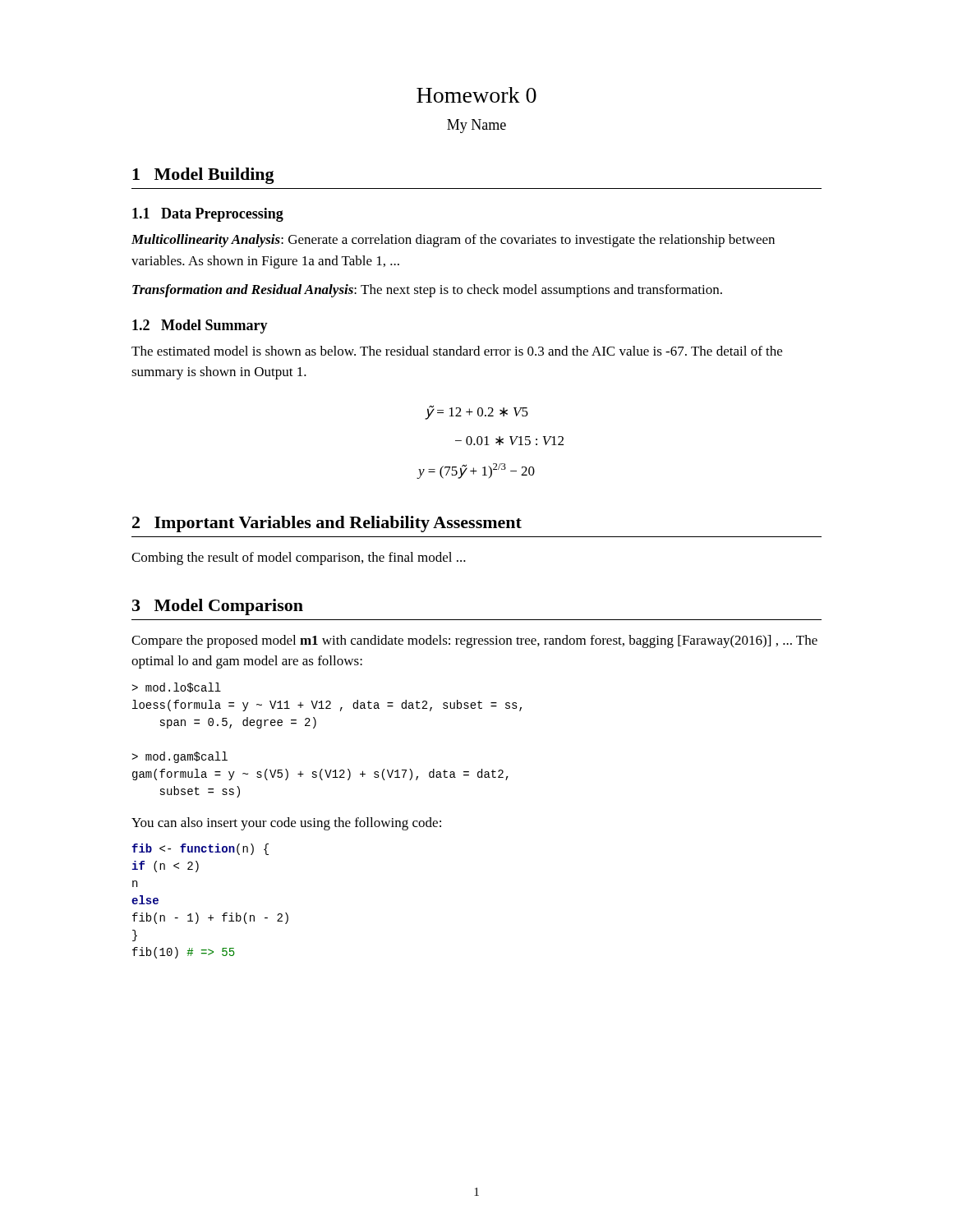Select the text block with the text "Compare the proposed model m1 with"

tap(476, 651)
